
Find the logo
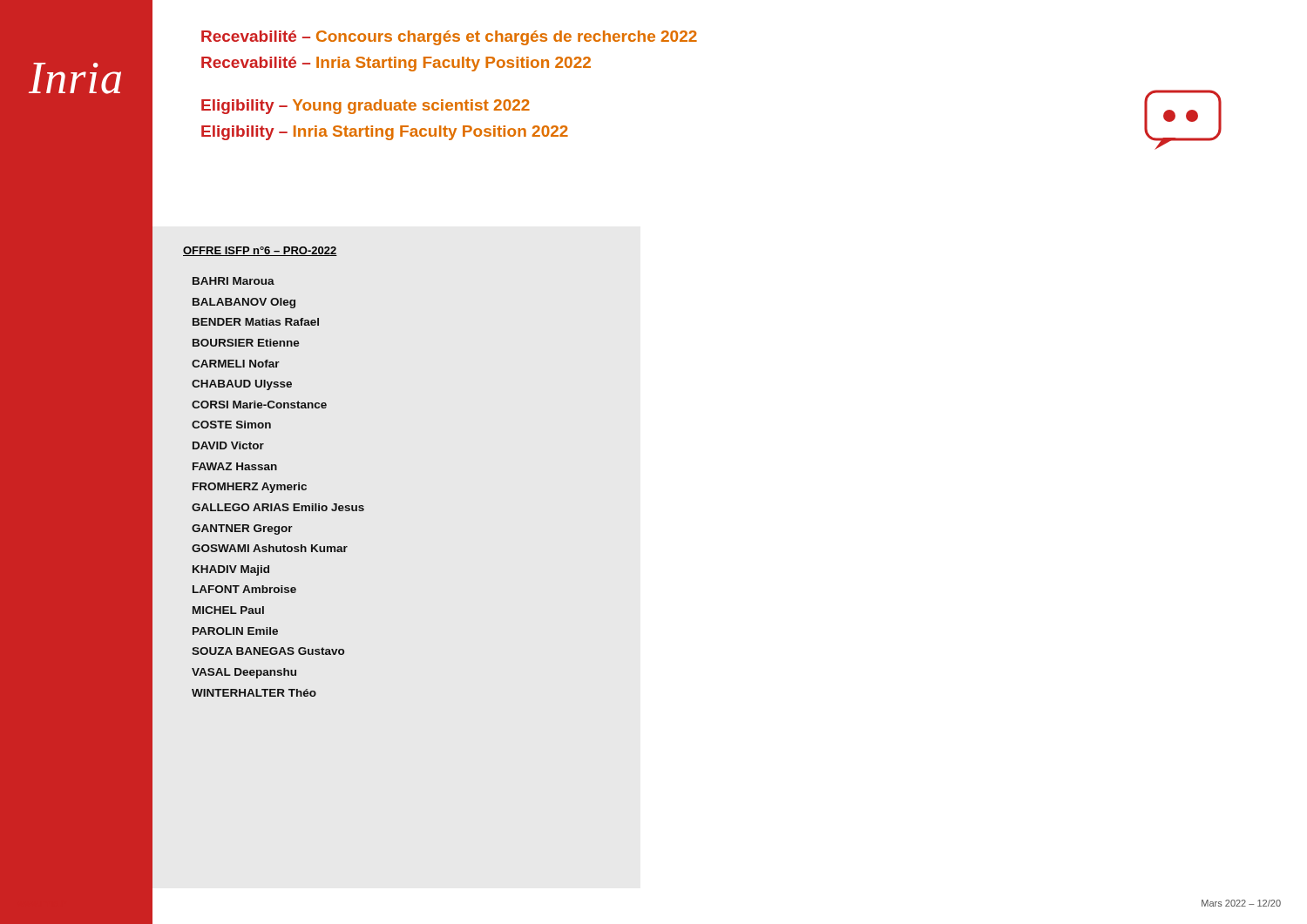click(x=76, y=78)
